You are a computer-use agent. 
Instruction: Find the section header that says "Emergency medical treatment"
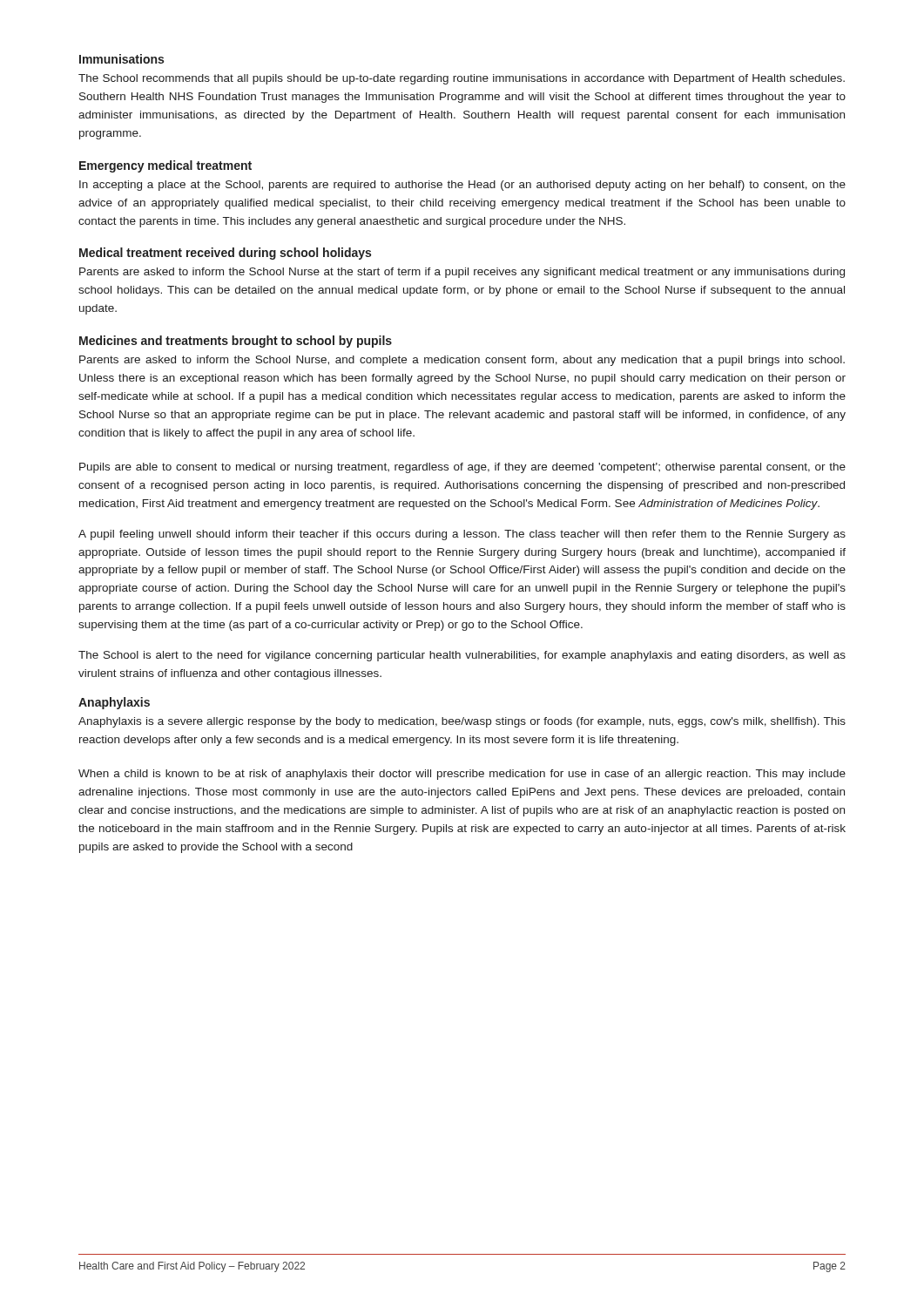(x=165, y=165)
